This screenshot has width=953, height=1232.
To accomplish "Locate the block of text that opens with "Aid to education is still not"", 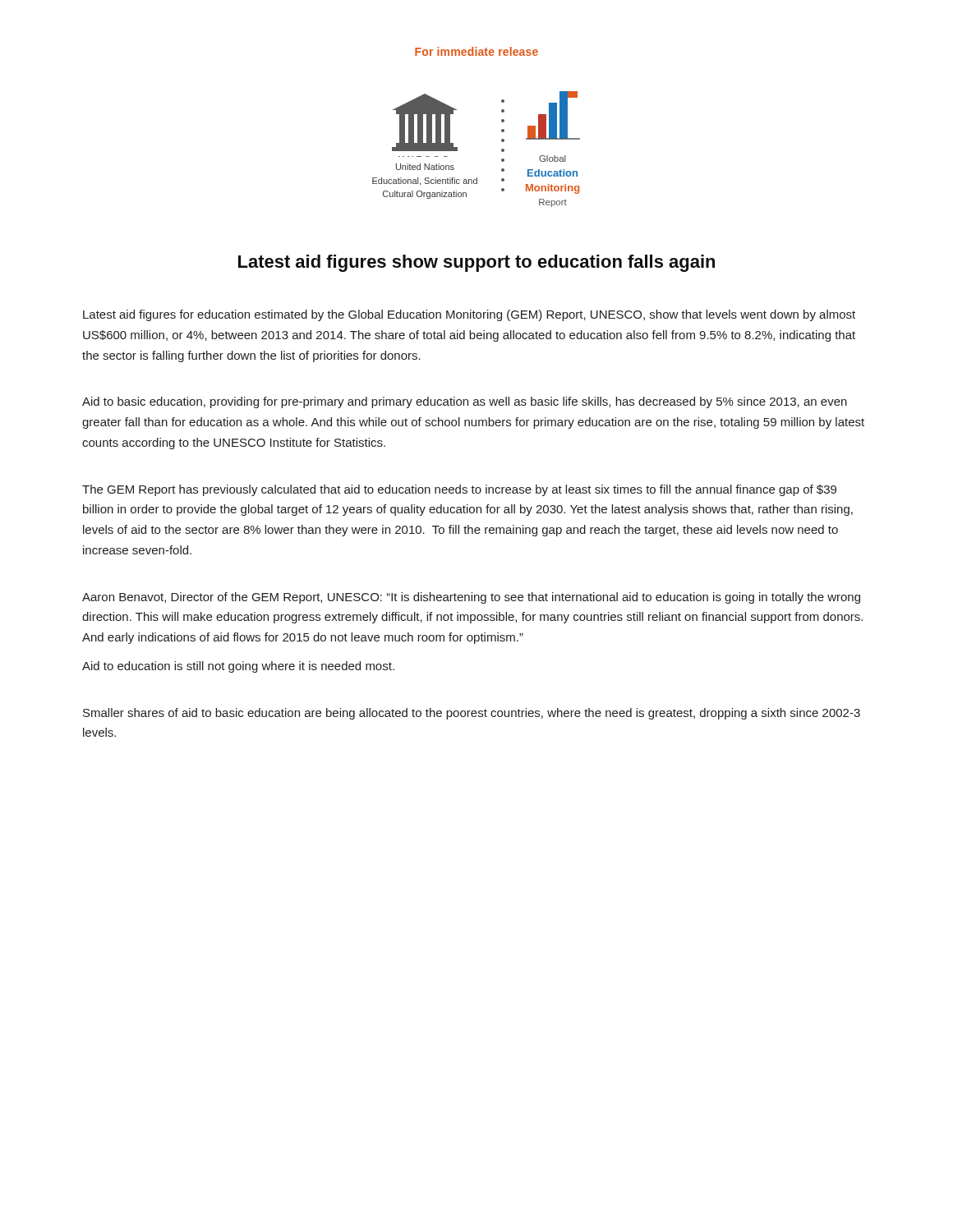I will tap(239, 666).
